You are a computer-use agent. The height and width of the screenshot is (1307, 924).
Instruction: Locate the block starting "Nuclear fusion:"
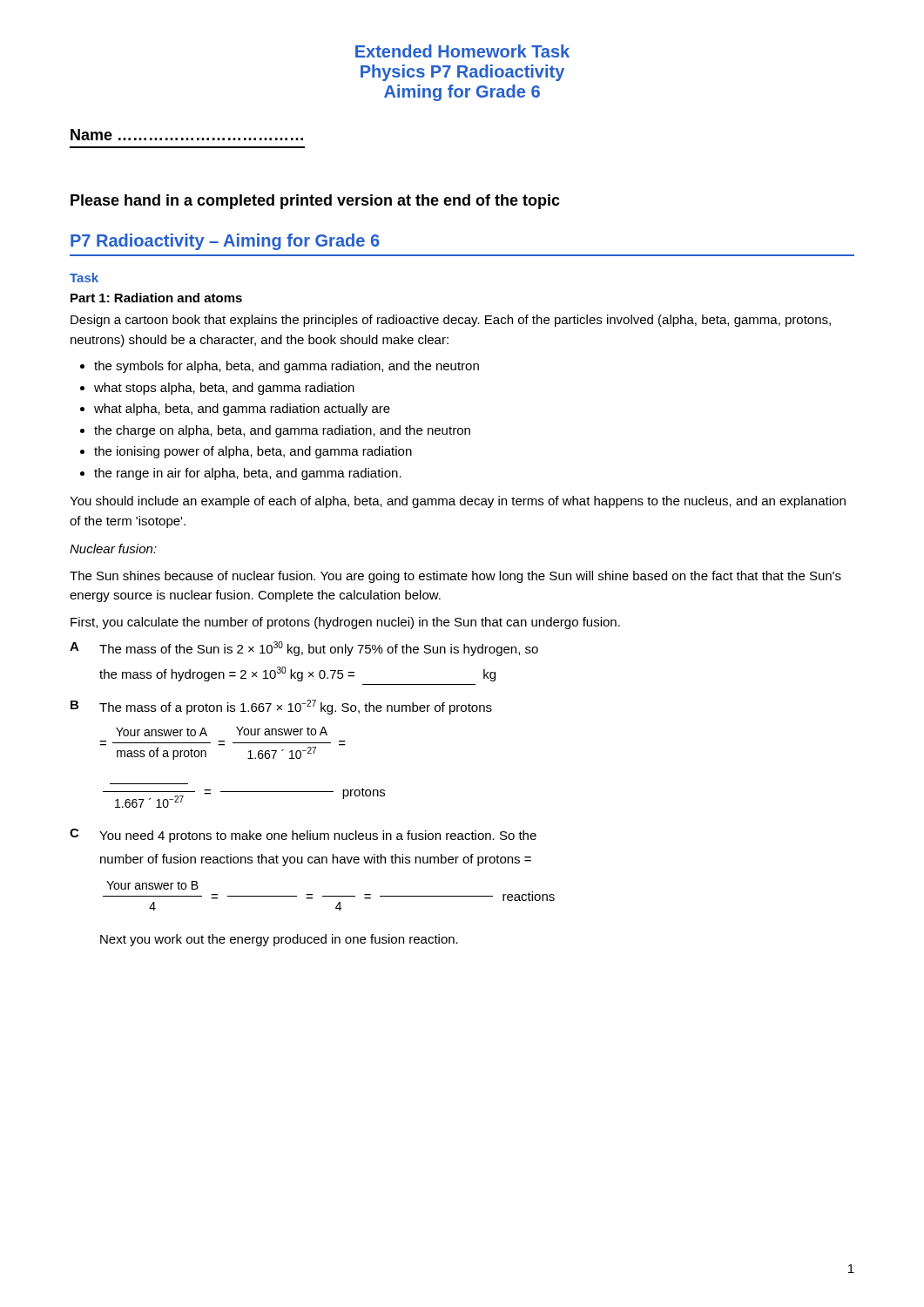(x=113, y=549)
